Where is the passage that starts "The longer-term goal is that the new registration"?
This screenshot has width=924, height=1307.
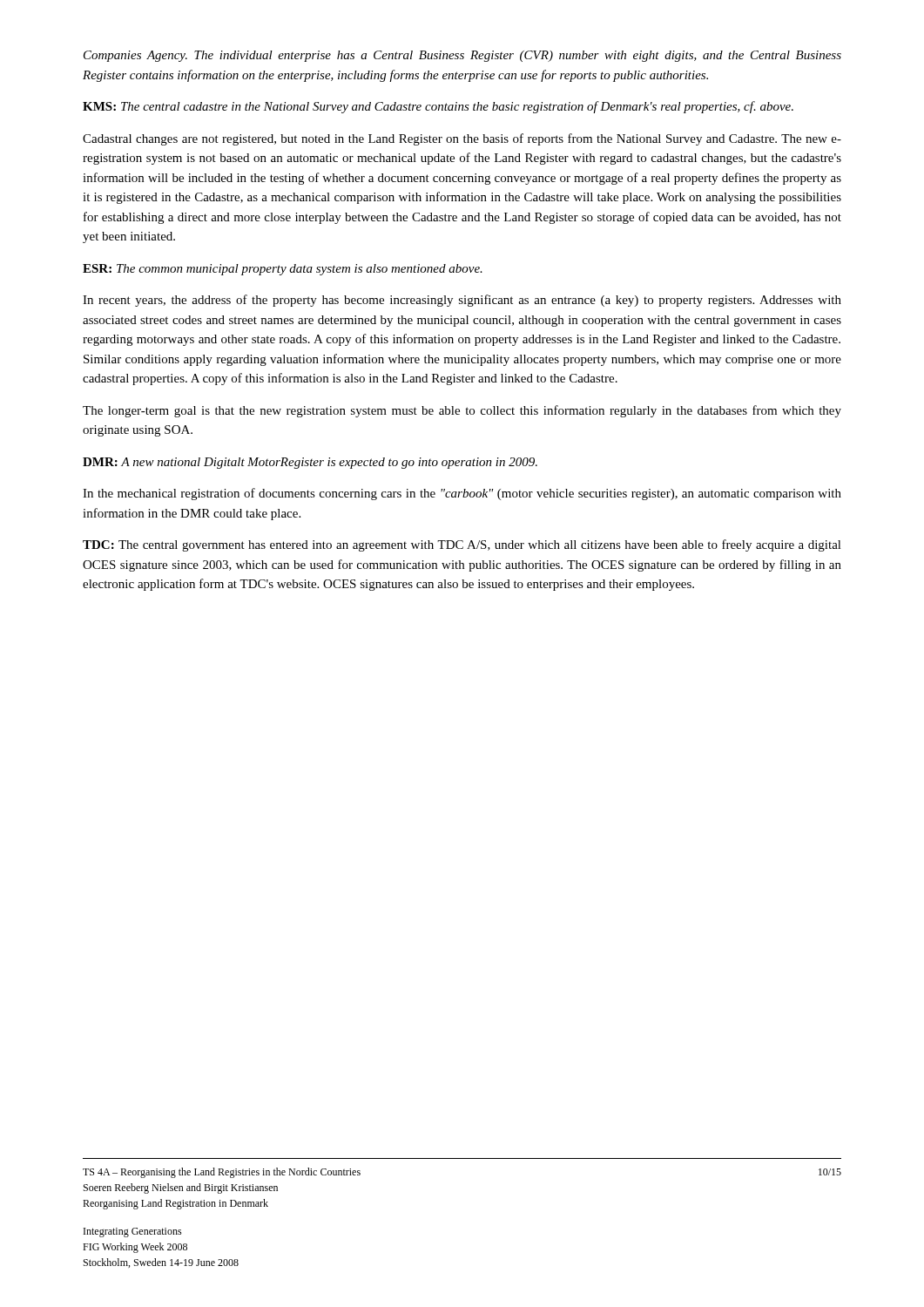click(462, 420)
